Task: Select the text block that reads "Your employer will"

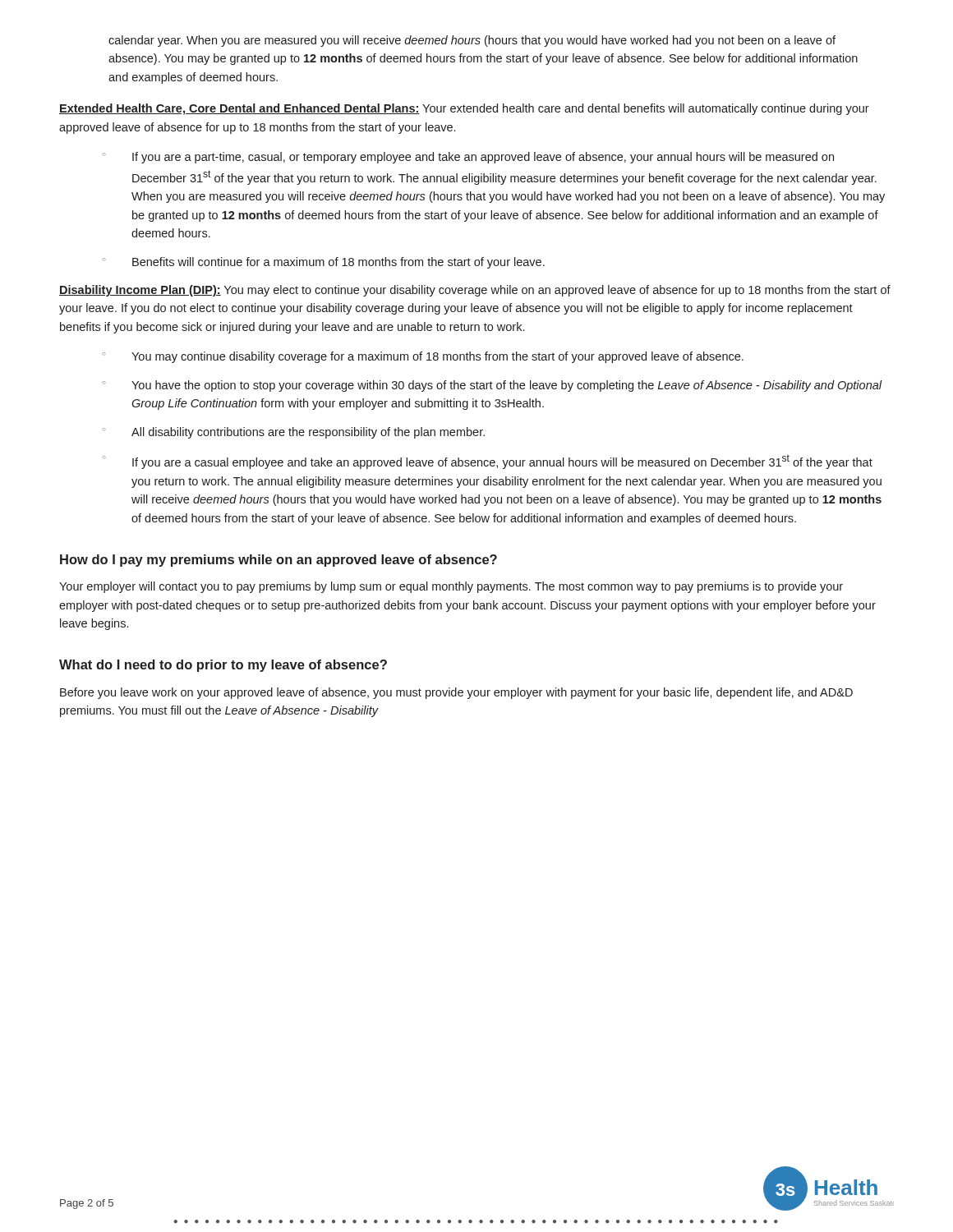Action: pos(467,605)
